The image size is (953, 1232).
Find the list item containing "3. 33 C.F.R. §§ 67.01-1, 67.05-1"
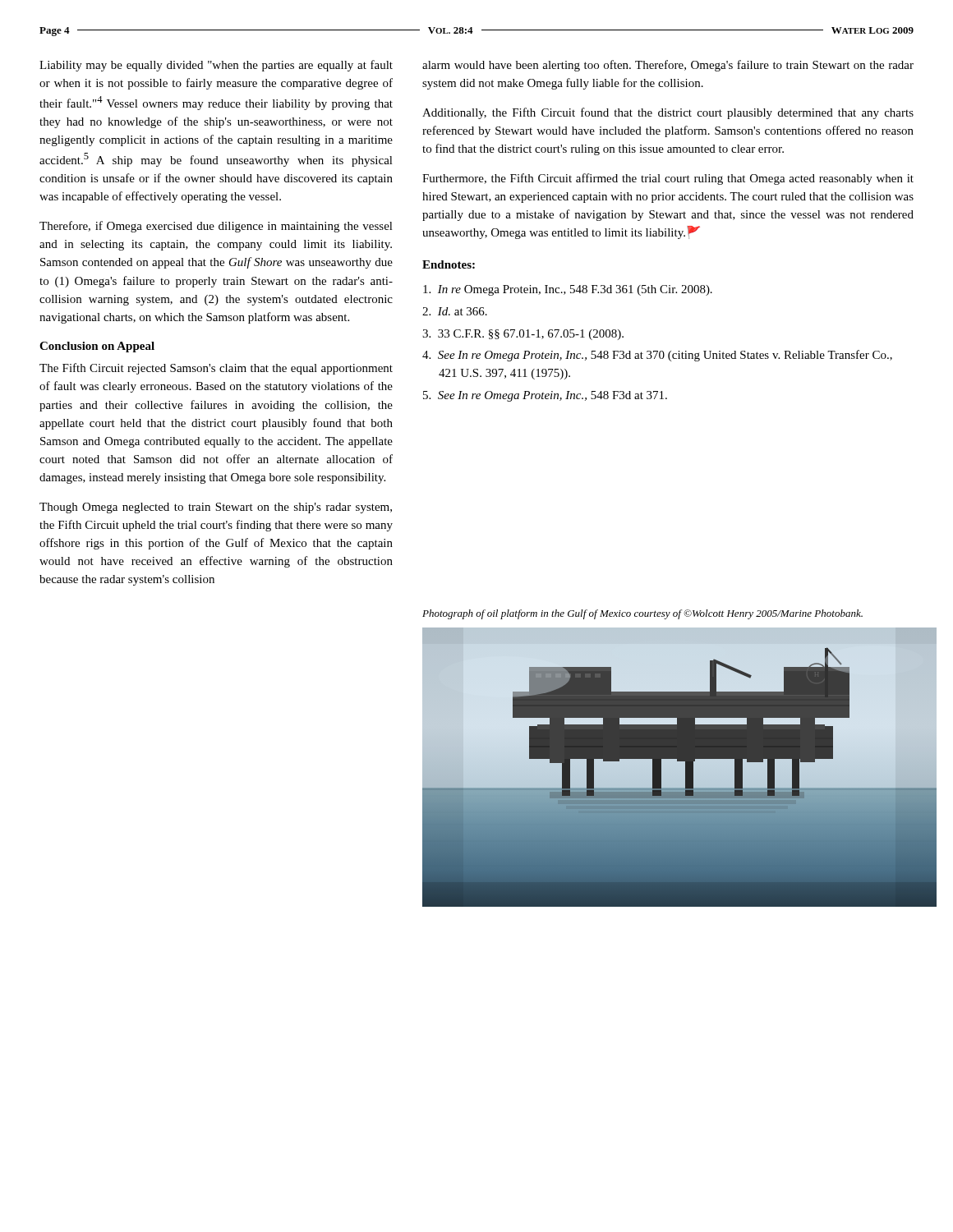point(523,333)
